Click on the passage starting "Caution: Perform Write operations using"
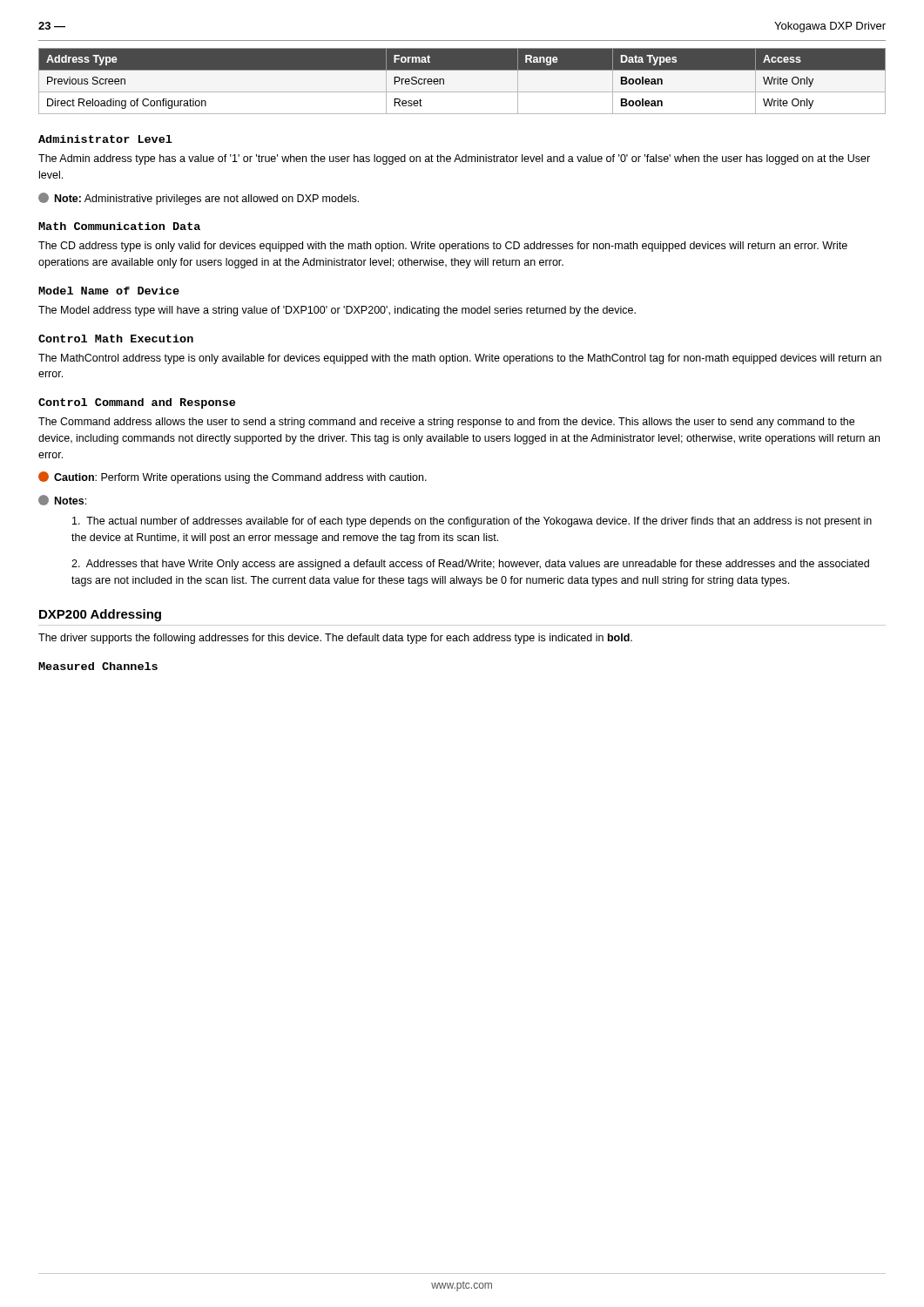The image size is (924, 1307). point(233,478)
